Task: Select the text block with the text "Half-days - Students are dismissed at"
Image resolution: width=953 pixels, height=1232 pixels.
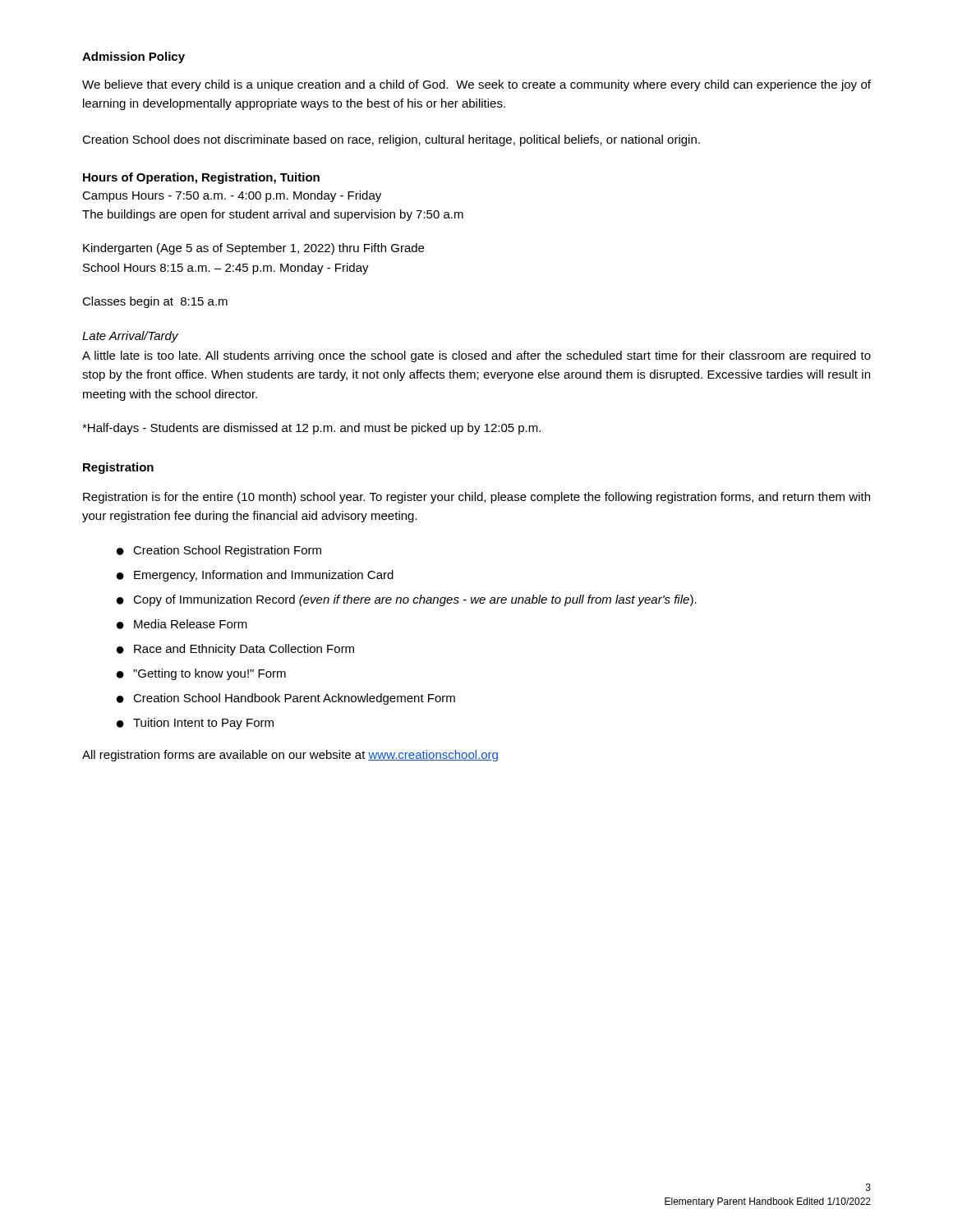Action: (312, 427)
